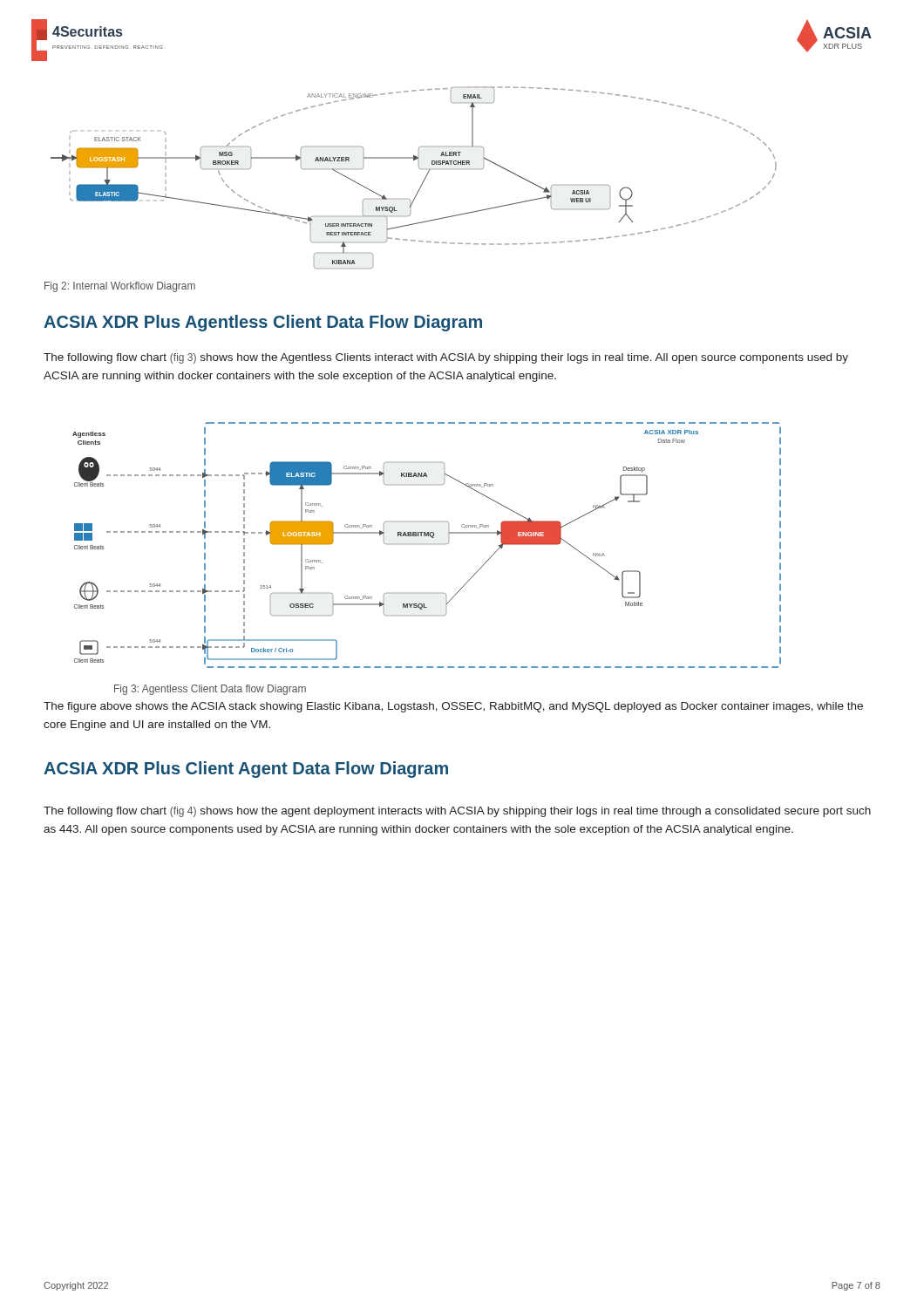Where is the section header that starts "ACSIA XDR Plus Client Agent Data"?
The image size is (924, 1308).
[x=246, y=770]
